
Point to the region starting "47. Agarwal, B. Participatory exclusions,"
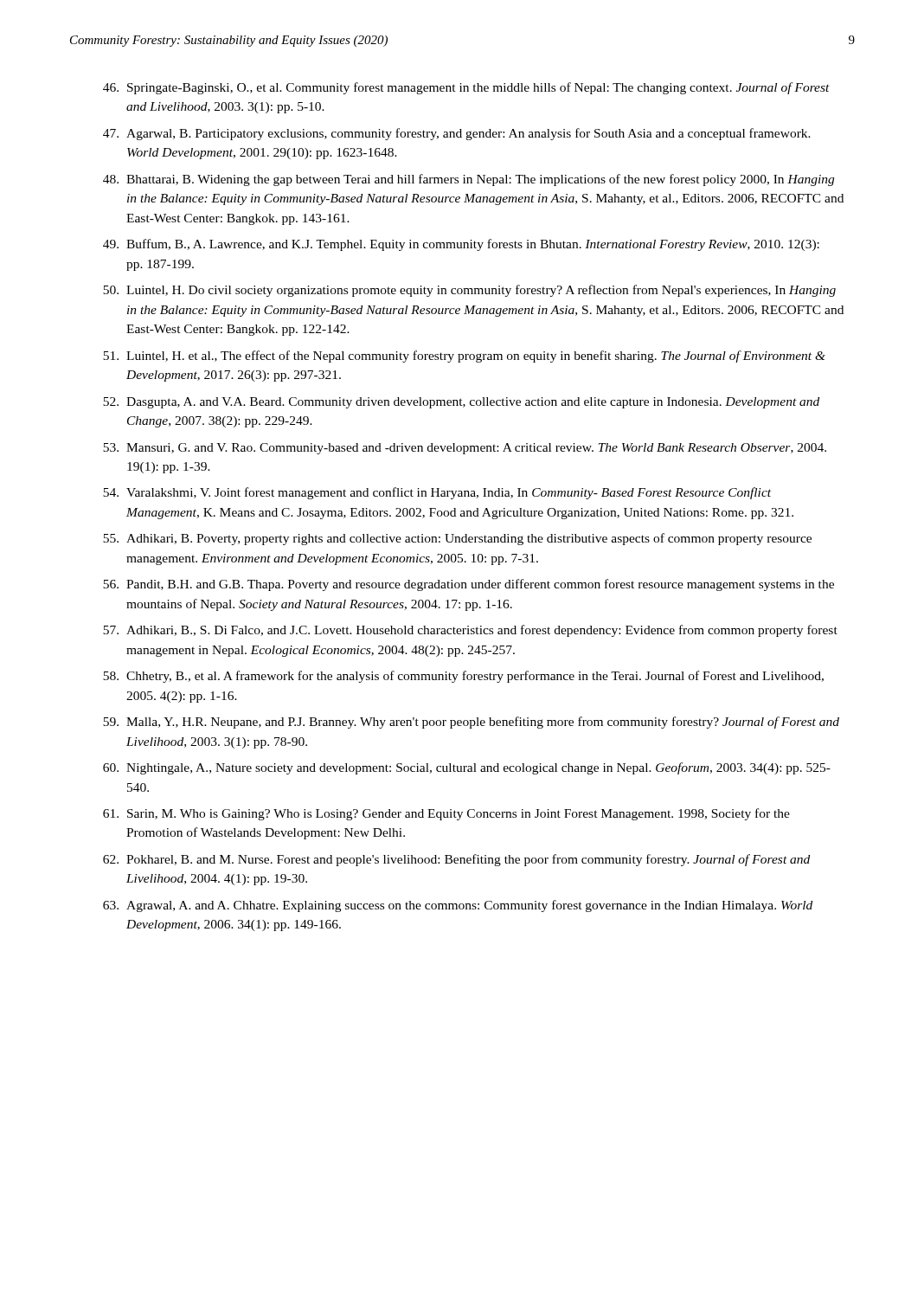pos(466,143)
